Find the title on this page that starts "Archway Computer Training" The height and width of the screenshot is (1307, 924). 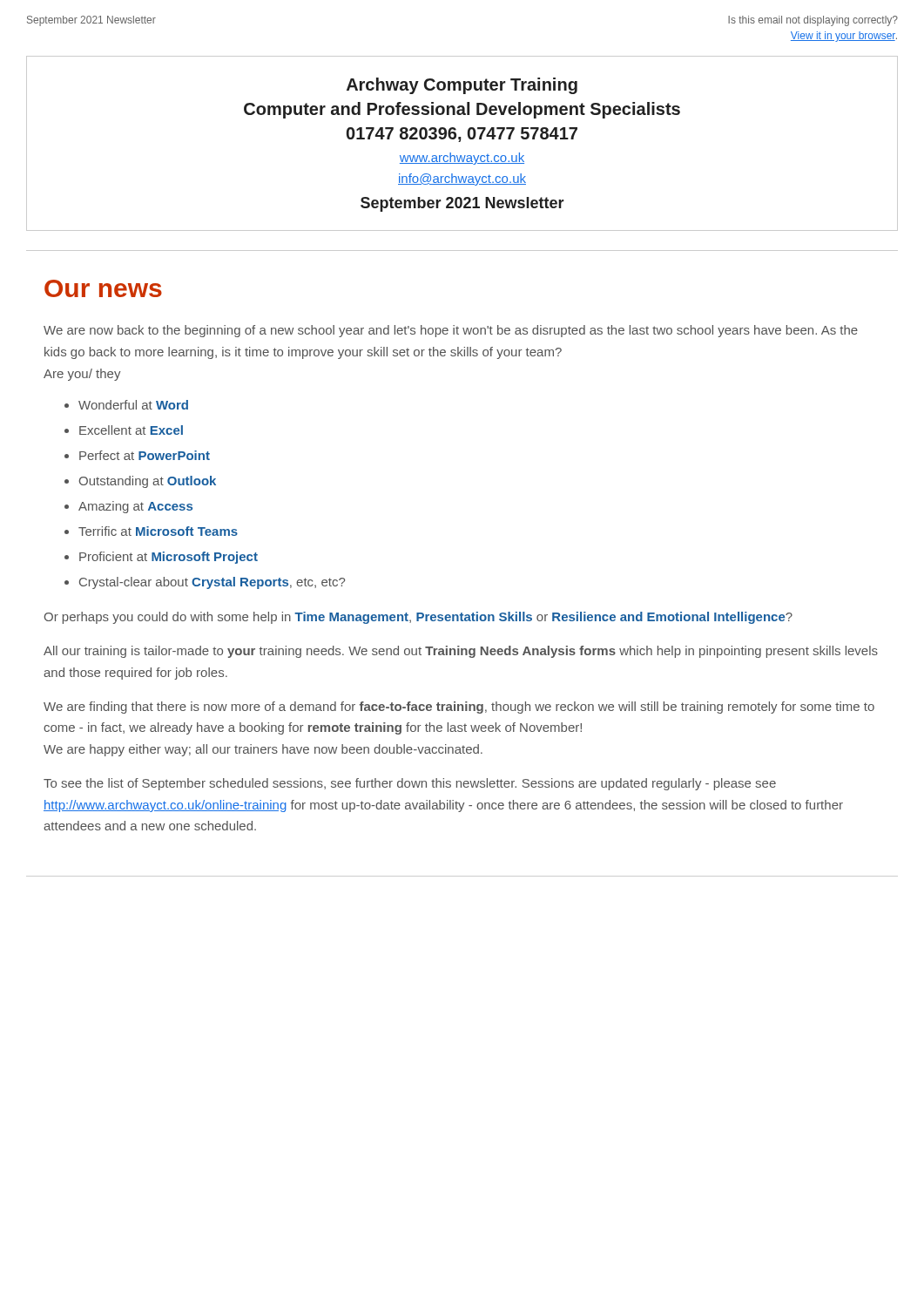462,143
